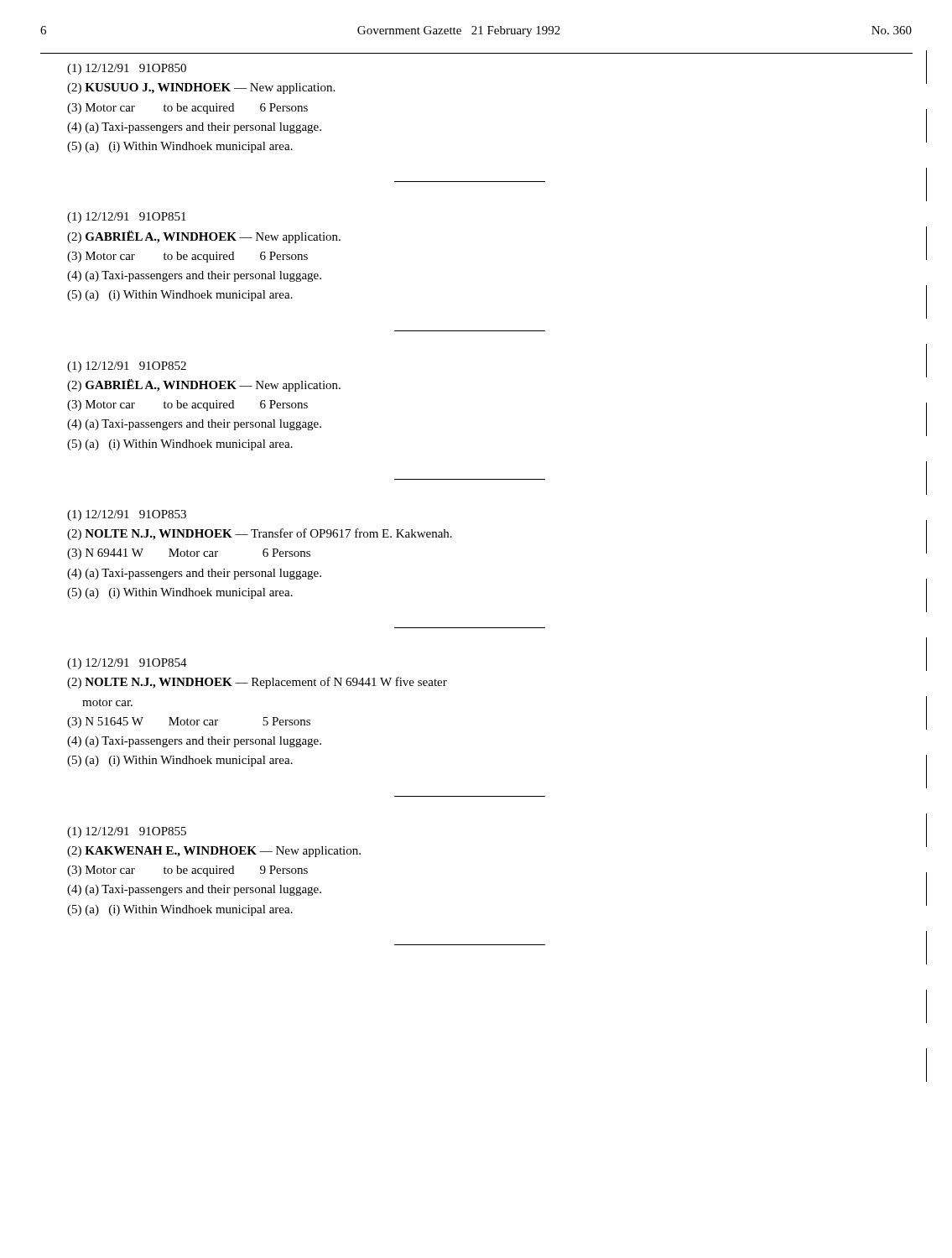
Task: Navigate to the passage starting "(1) 12/12/91 91OP855"
Action: click(x=127, y=832)
